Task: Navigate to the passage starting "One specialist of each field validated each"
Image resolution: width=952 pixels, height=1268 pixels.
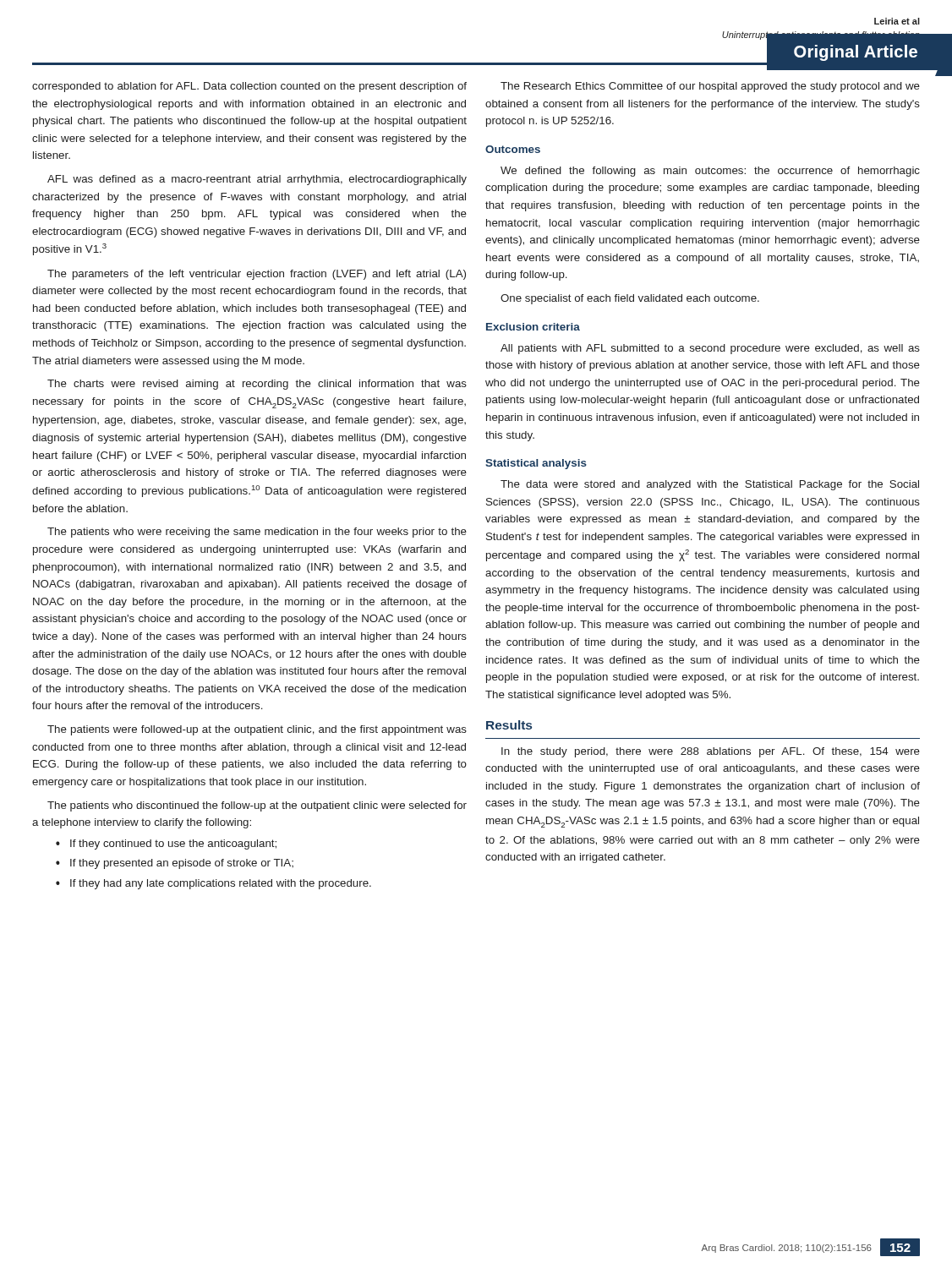Action: 703,299
